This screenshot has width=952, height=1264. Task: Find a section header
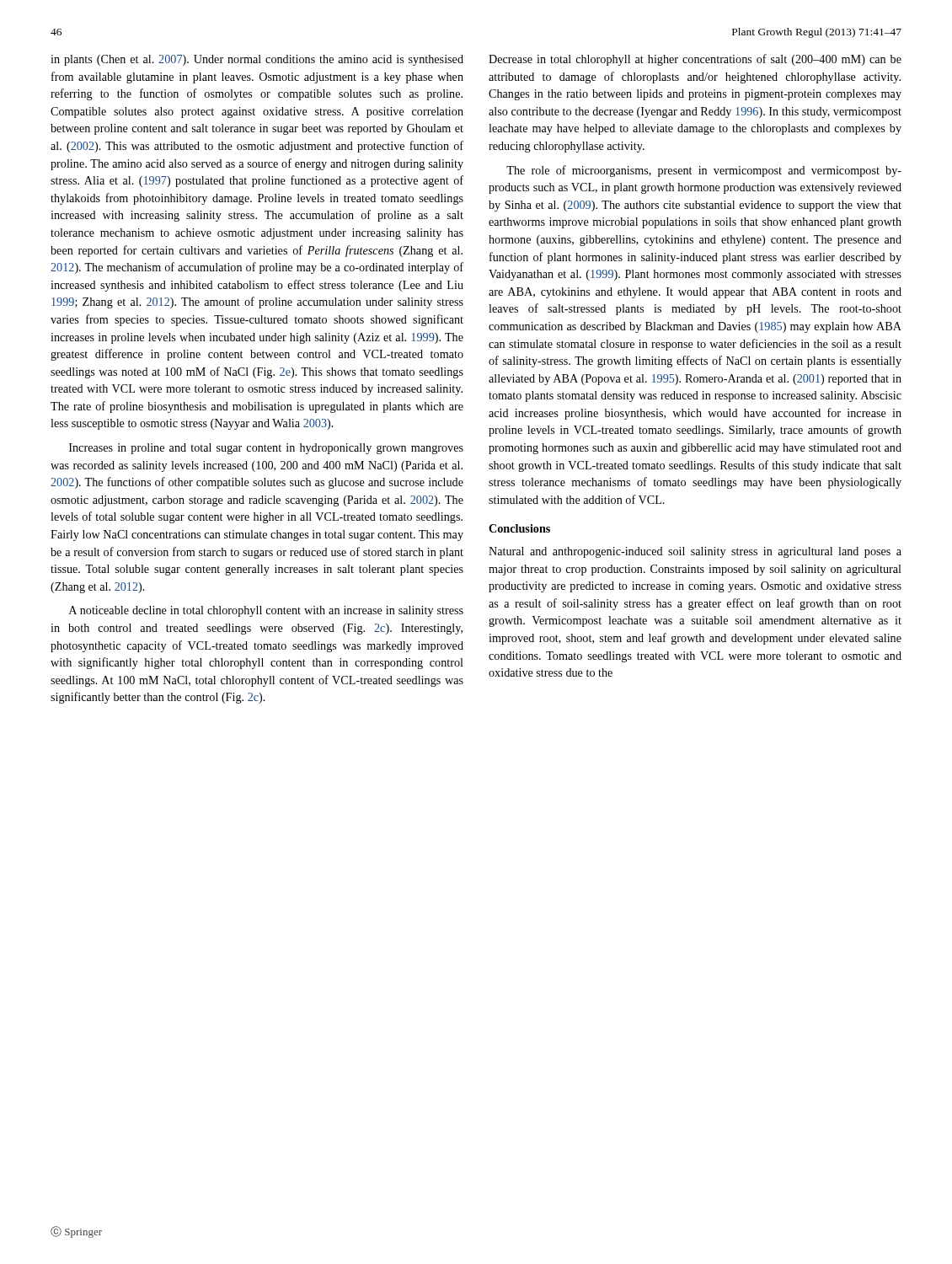click(x=520, y=529)
